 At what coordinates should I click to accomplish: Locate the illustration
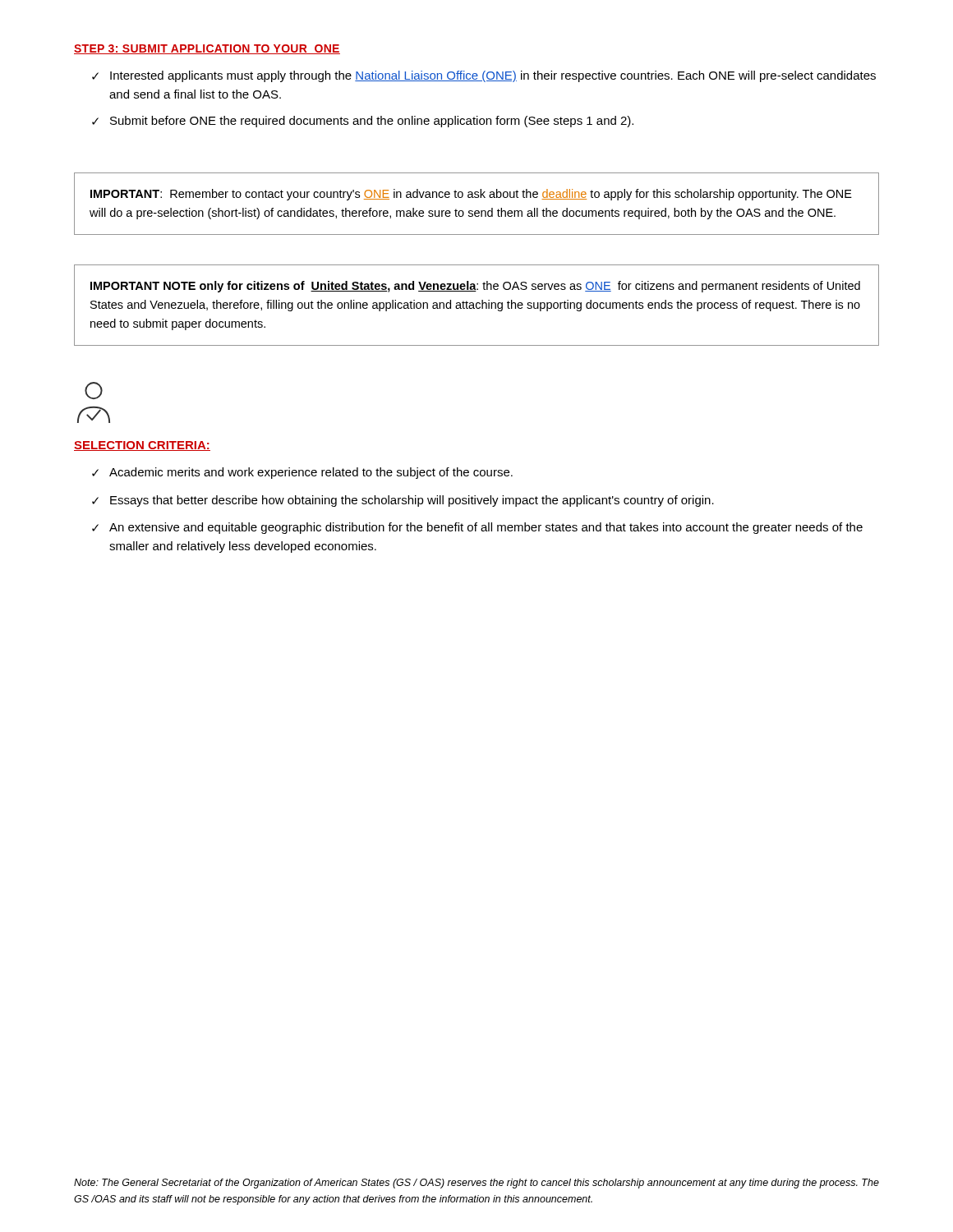(x=476, y=403)
